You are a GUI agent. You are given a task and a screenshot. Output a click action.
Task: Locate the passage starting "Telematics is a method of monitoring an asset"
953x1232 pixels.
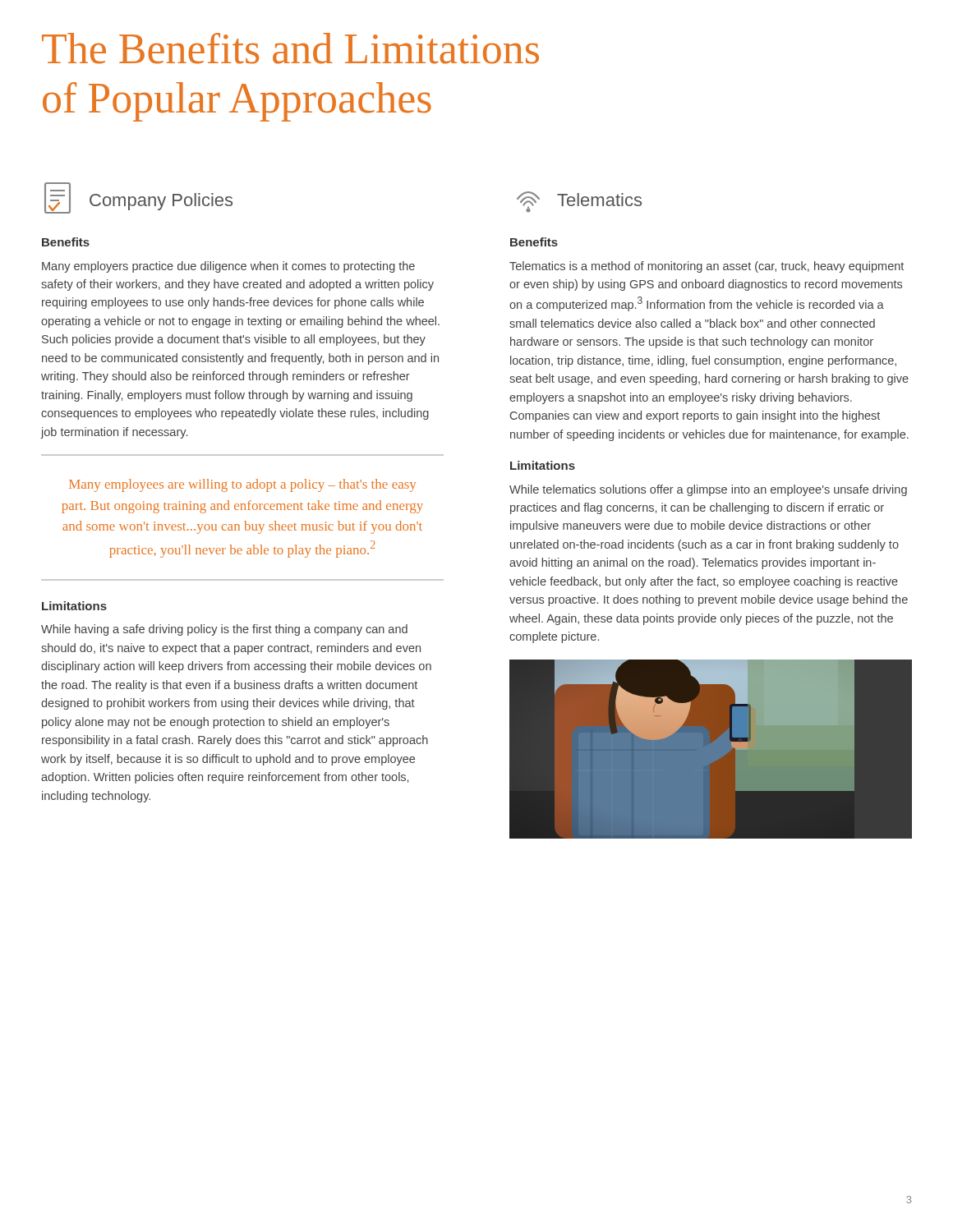coord(711,350)
